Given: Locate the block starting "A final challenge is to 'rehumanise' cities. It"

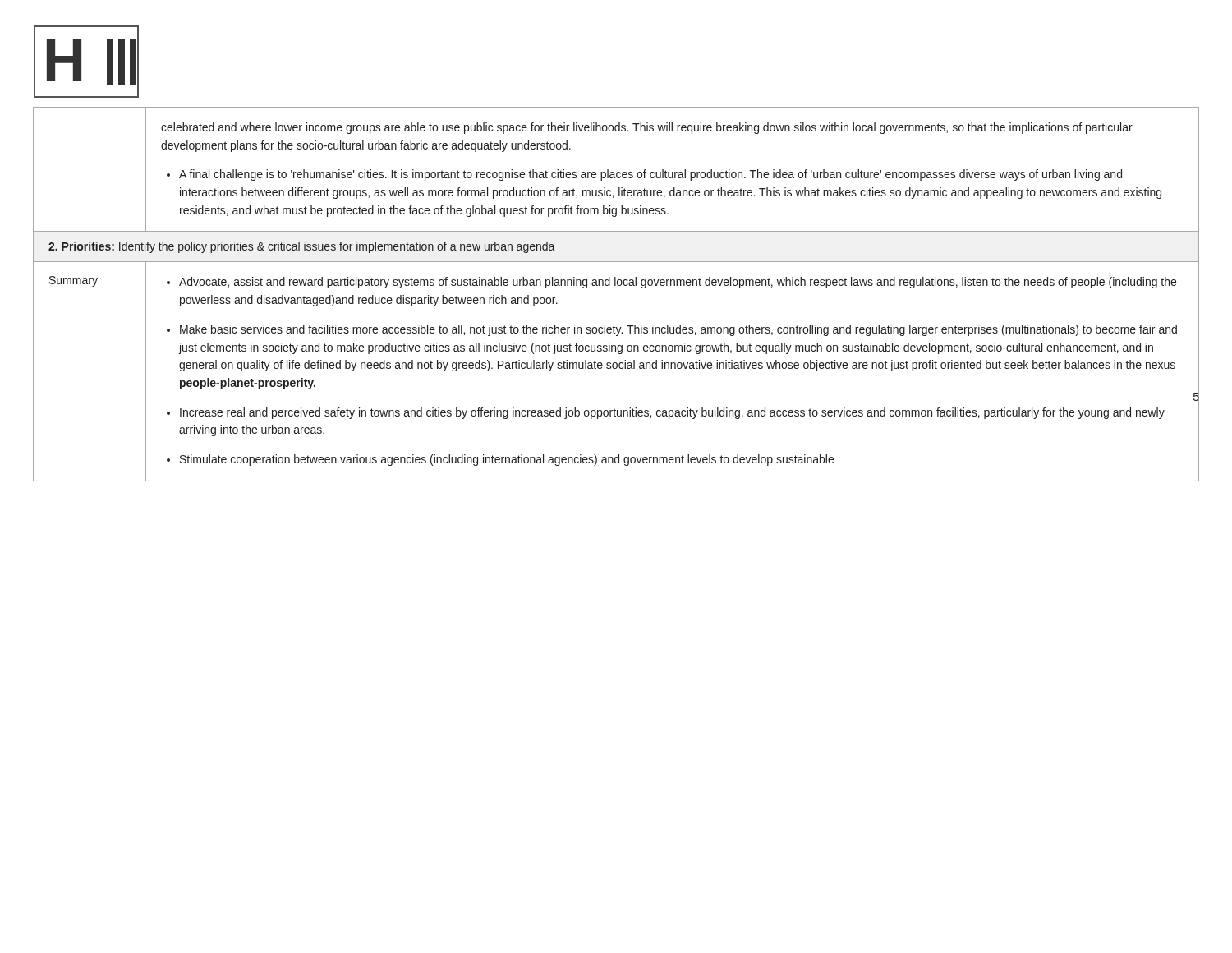Looking at the screenshot, I should (x=671, y=192).
